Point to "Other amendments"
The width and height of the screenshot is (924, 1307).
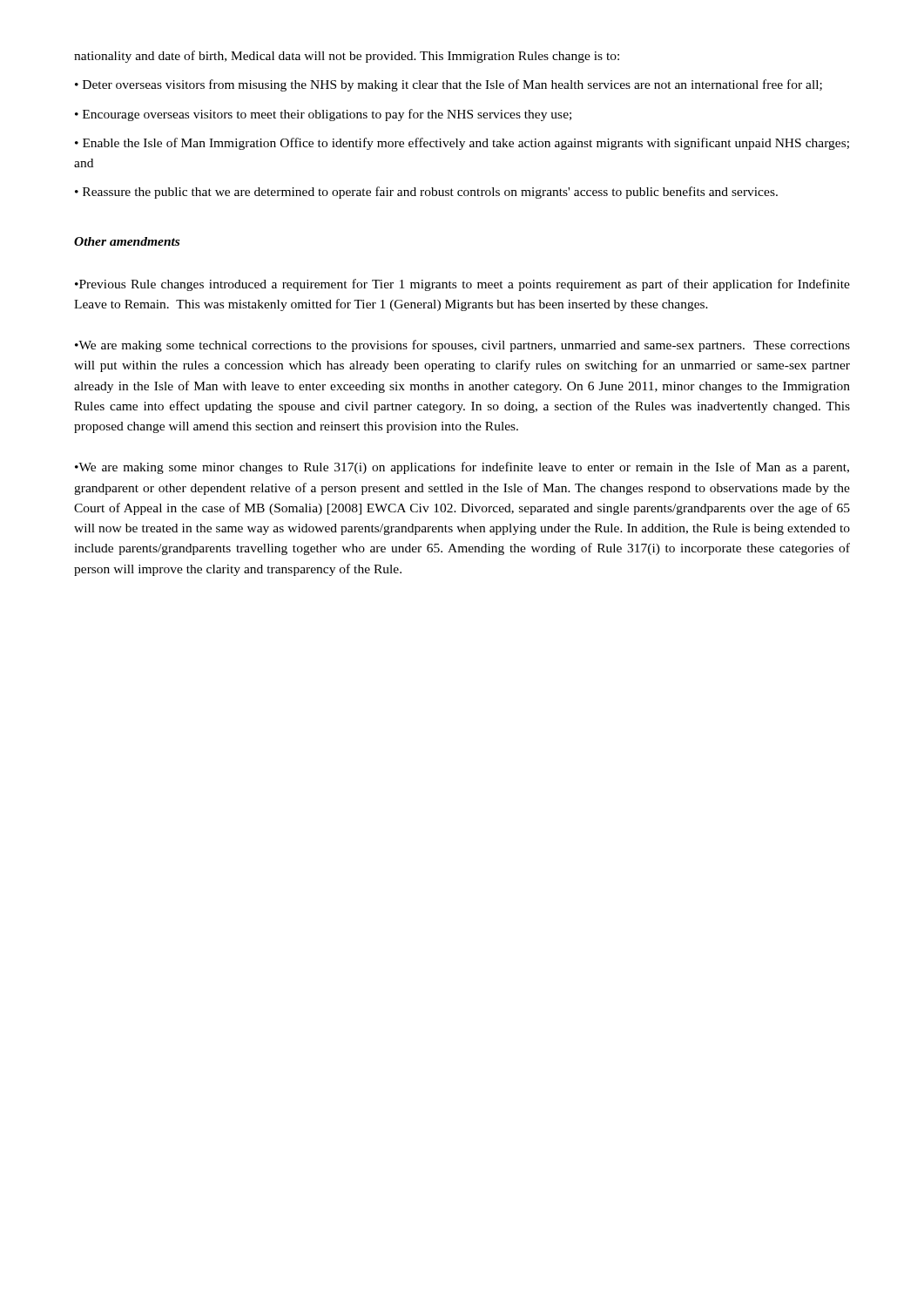click(x=127, y=240)
